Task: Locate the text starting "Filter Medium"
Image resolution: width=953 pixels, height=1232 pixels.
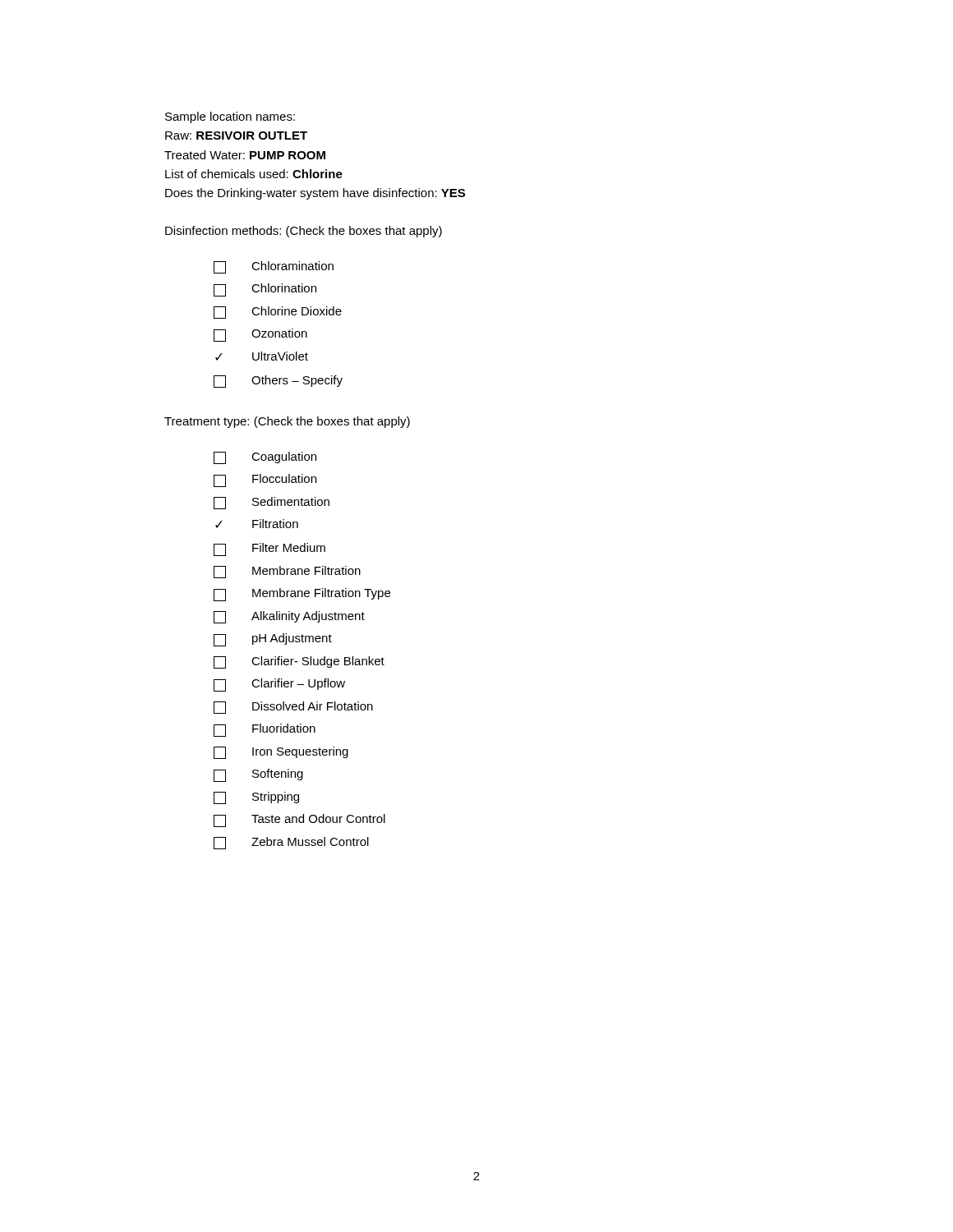Action: (x=269, y=549)
